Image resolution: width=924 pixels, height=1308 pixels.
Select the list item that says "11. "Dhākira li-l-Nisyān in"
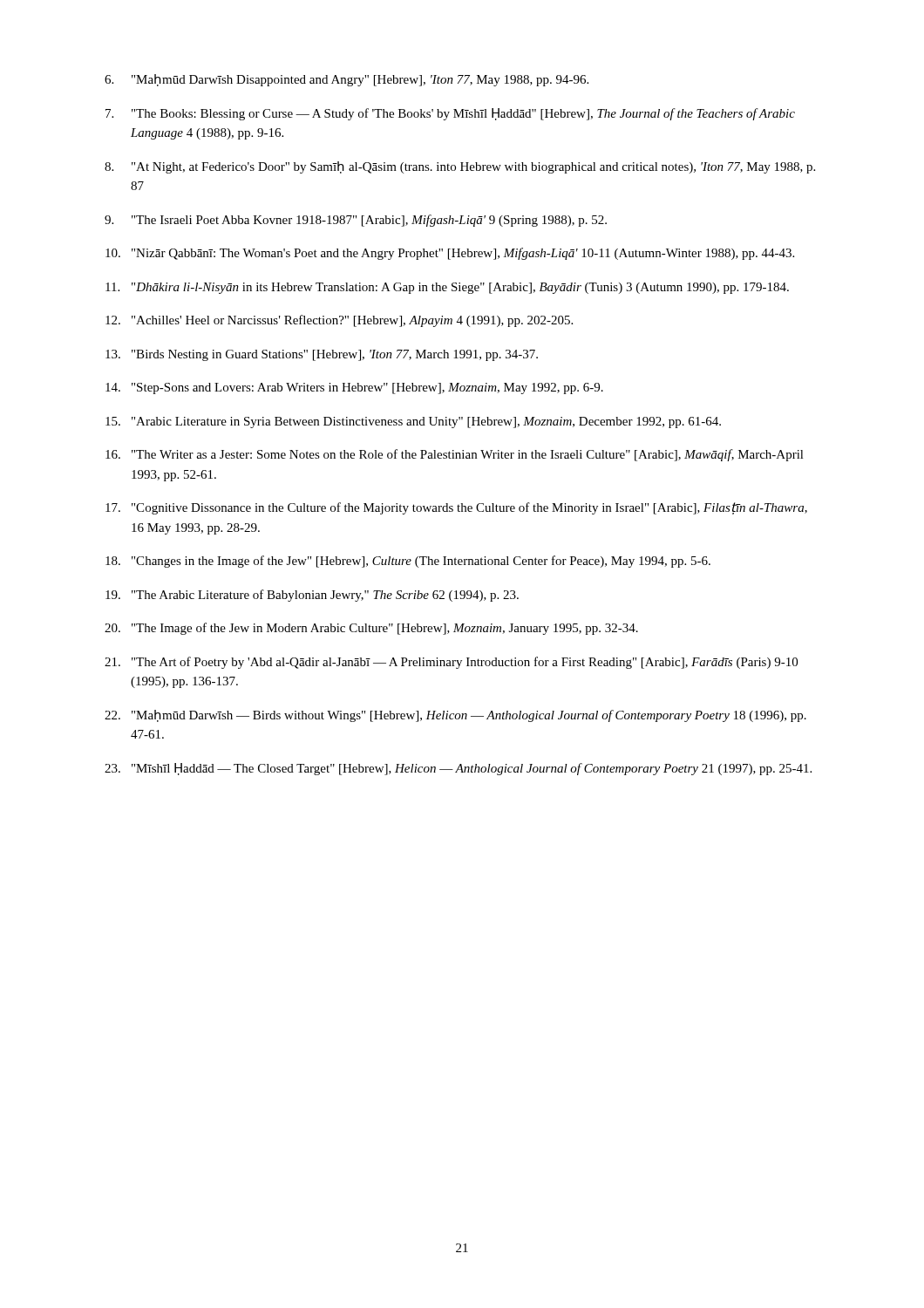coord(462,287)
